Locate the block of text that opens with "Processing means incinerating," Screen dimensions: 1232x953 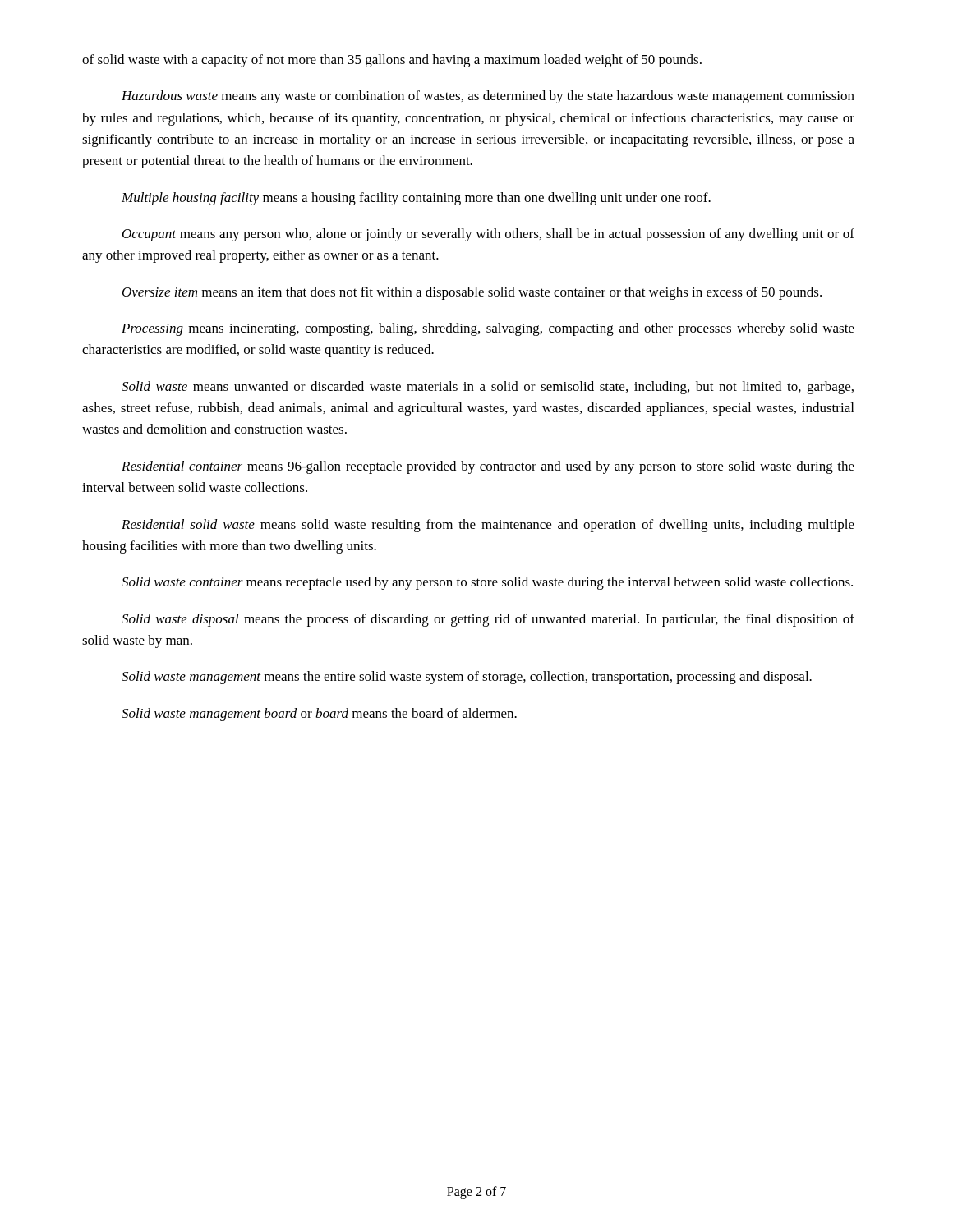pyautogui.click(x=468, y=339)
